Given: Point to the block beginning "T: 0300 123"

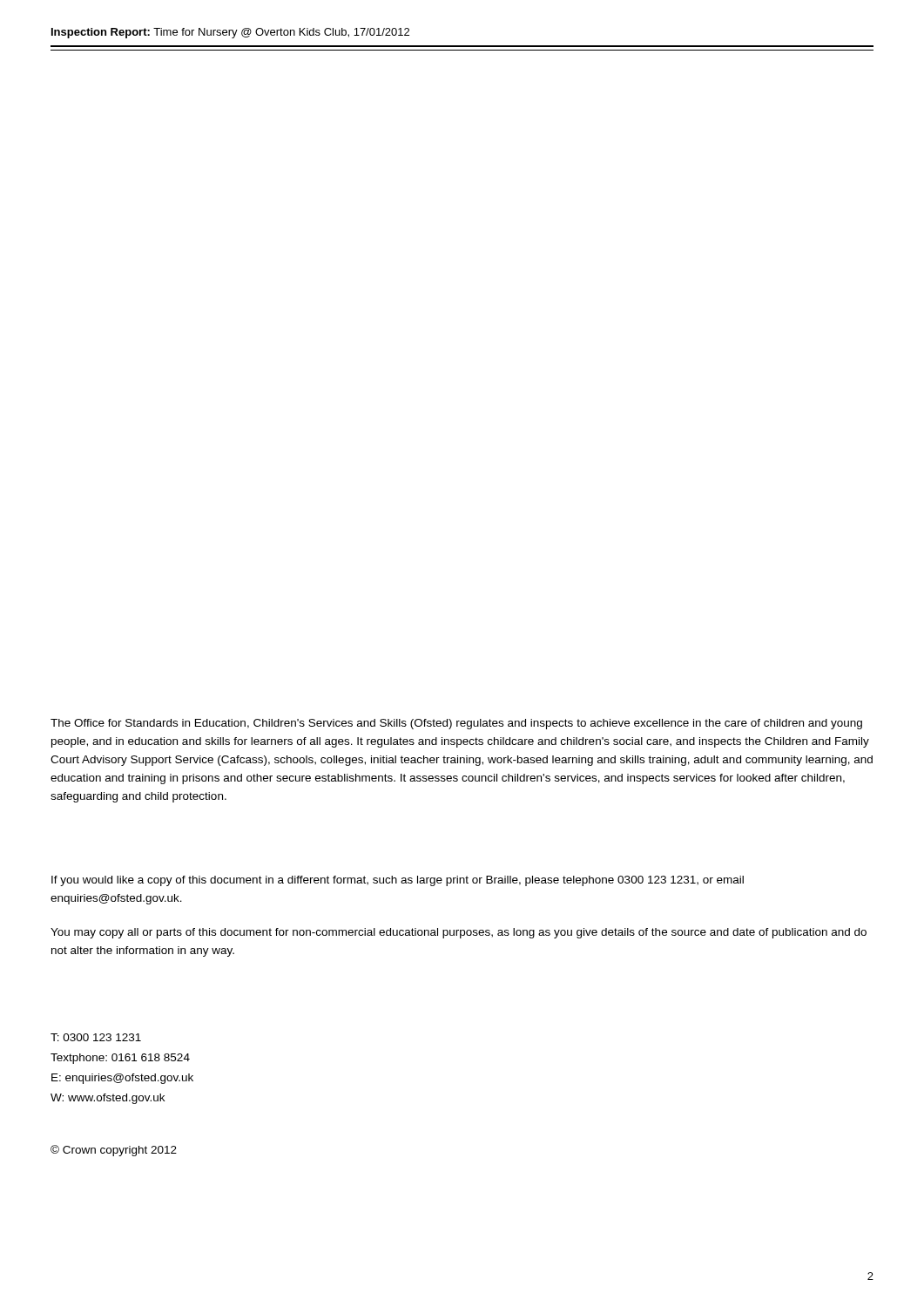Looking at the screenshot, I should coord(122,1067).
